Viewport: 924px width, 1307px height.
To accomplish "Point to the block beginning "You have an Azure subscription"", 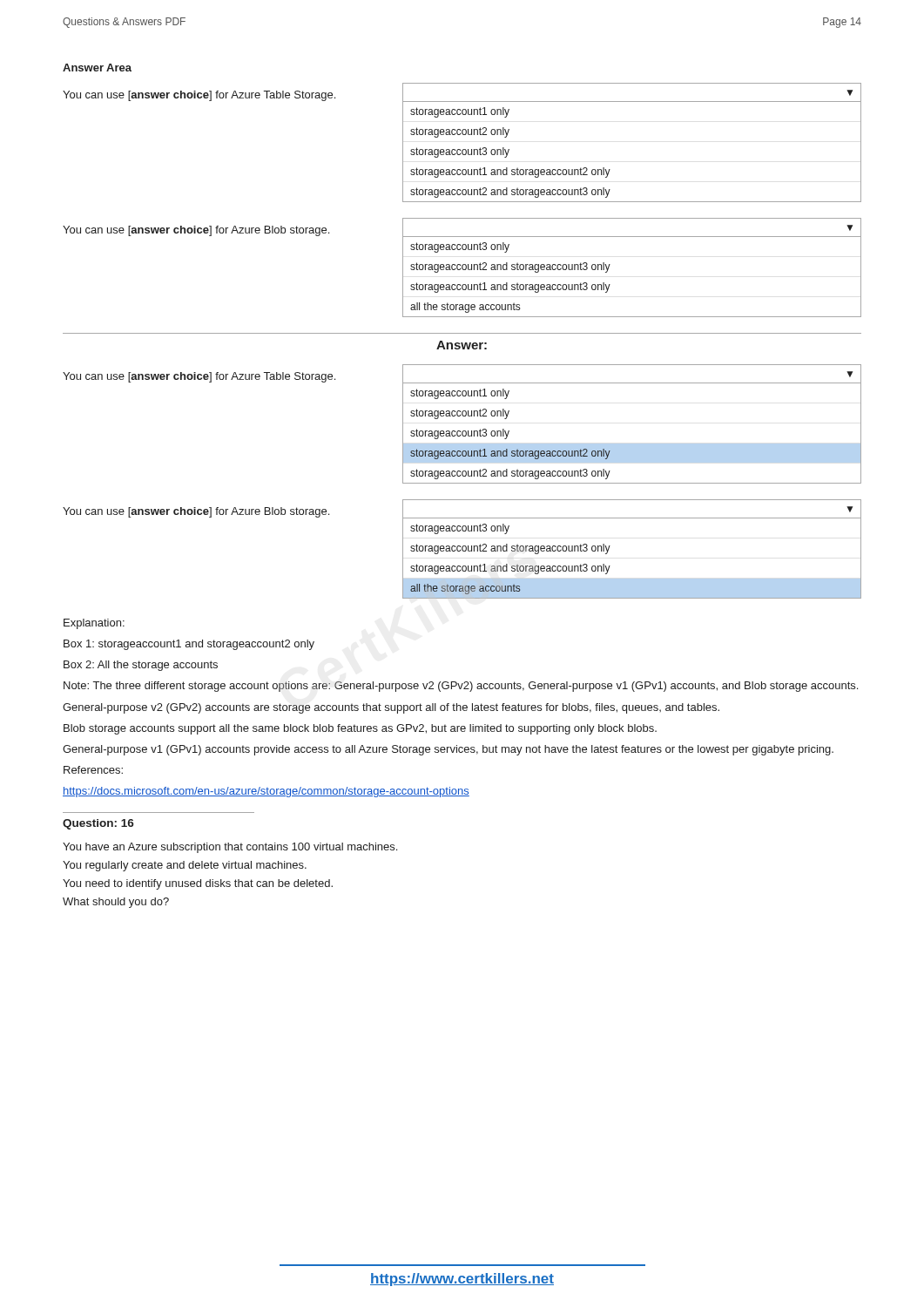I will tap(230, 848).
